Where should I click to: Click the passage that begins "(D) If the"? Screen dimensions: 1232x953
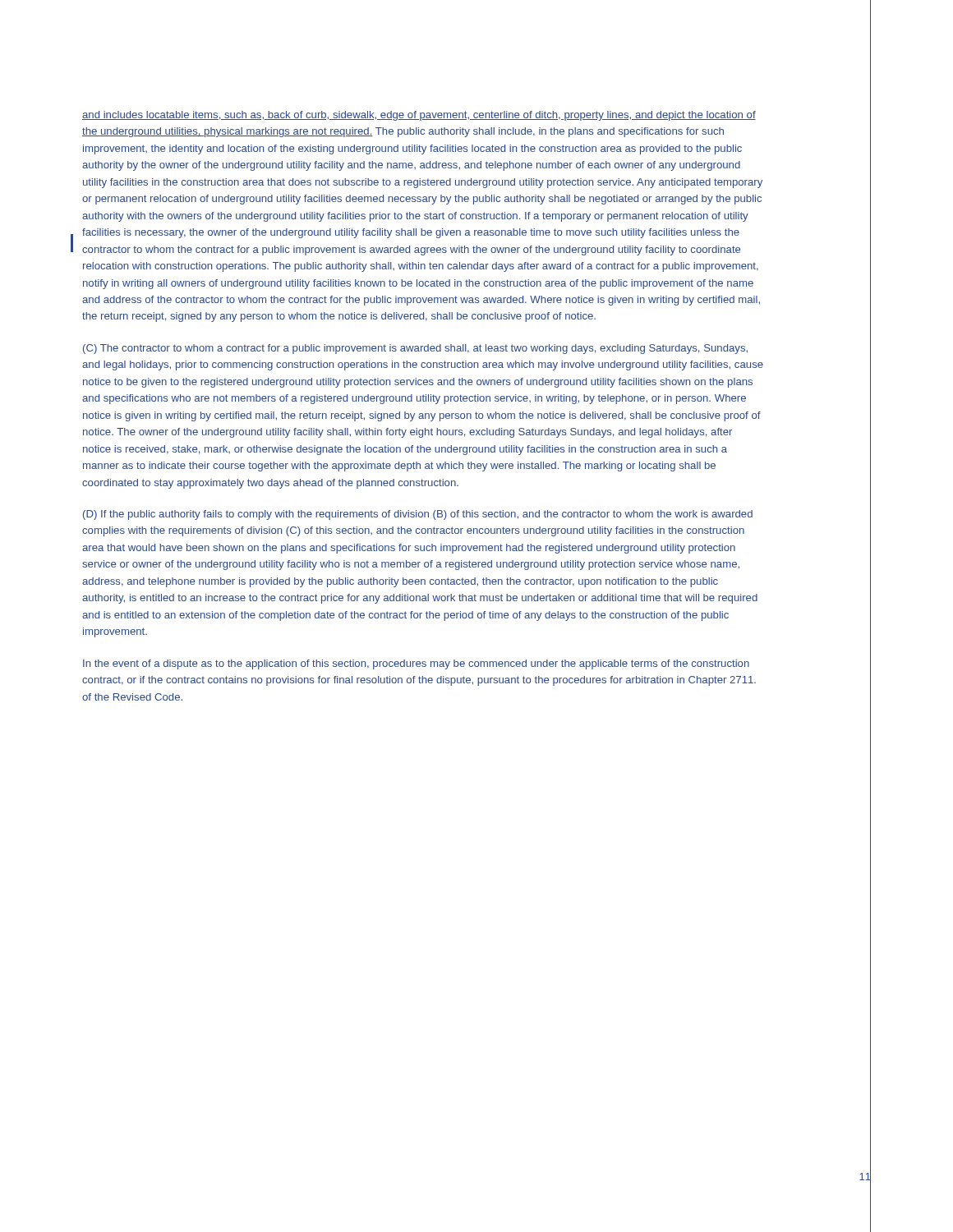pos(420,573)
